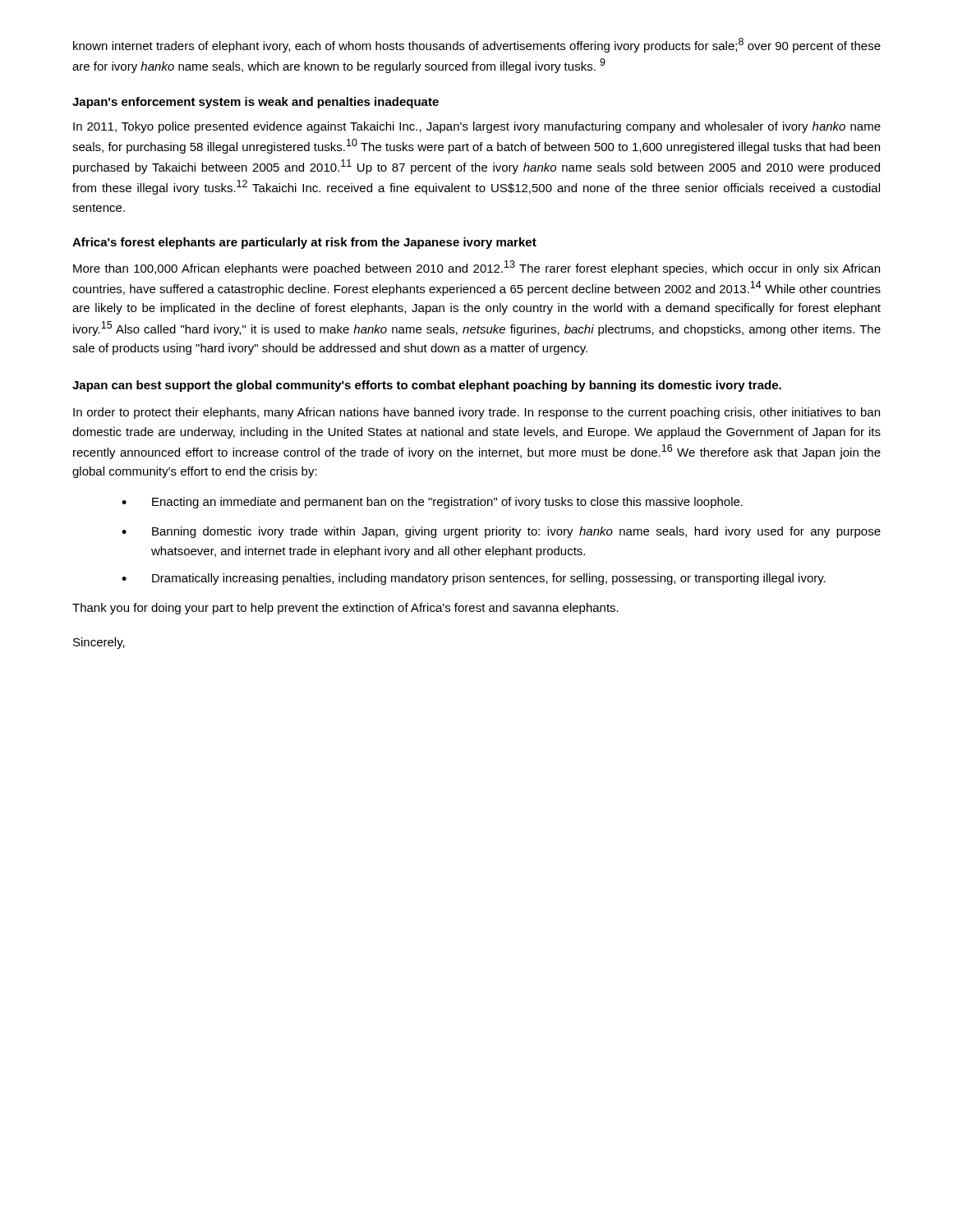
Task: Locate the block of text that opens with "In 2011, Tokyo police presented evidence"
Action: click(x=476, y=166)
